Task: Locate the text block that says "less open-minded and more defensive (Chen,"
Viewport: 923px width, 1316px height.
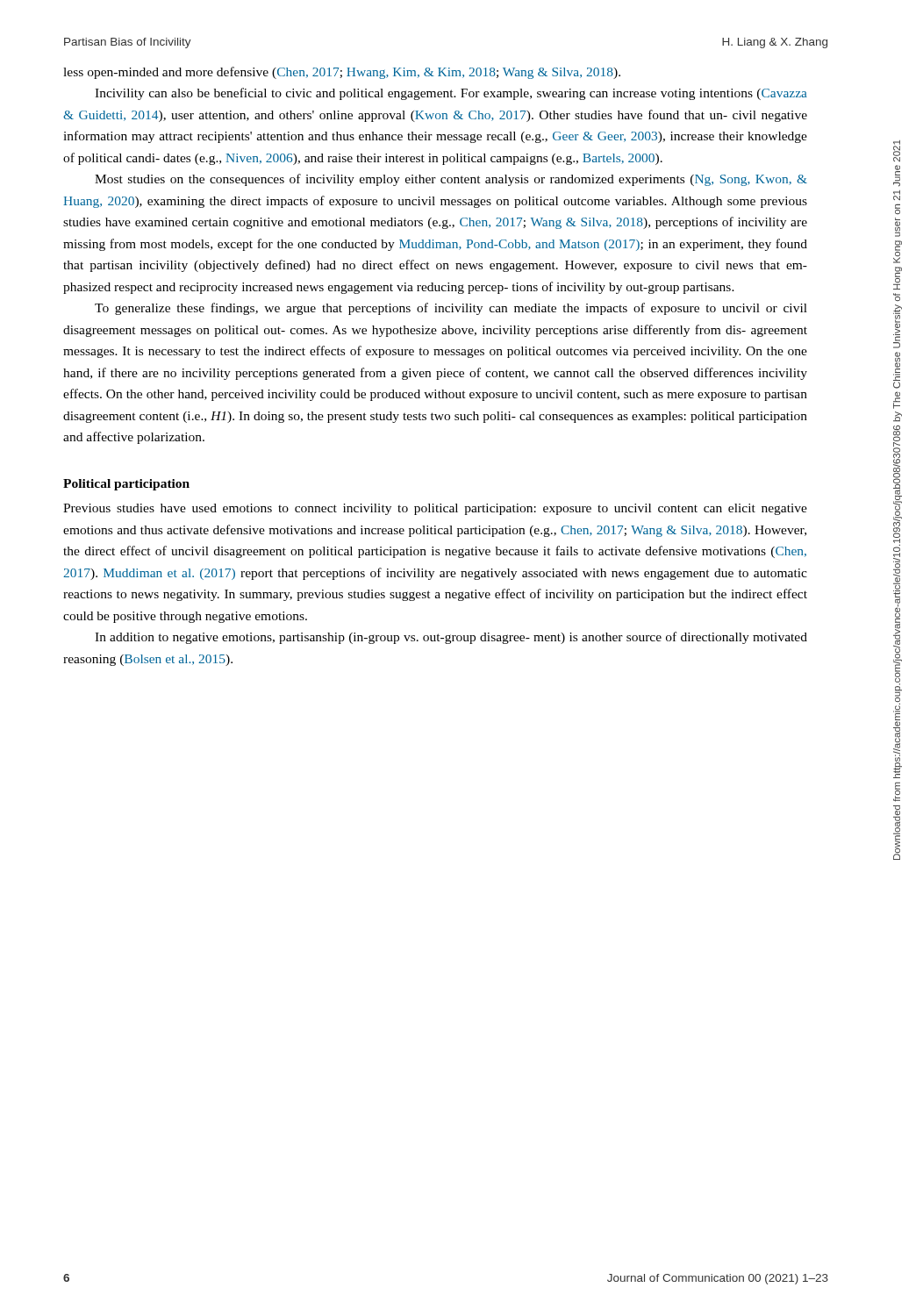Action: click(x=435, y=72)
